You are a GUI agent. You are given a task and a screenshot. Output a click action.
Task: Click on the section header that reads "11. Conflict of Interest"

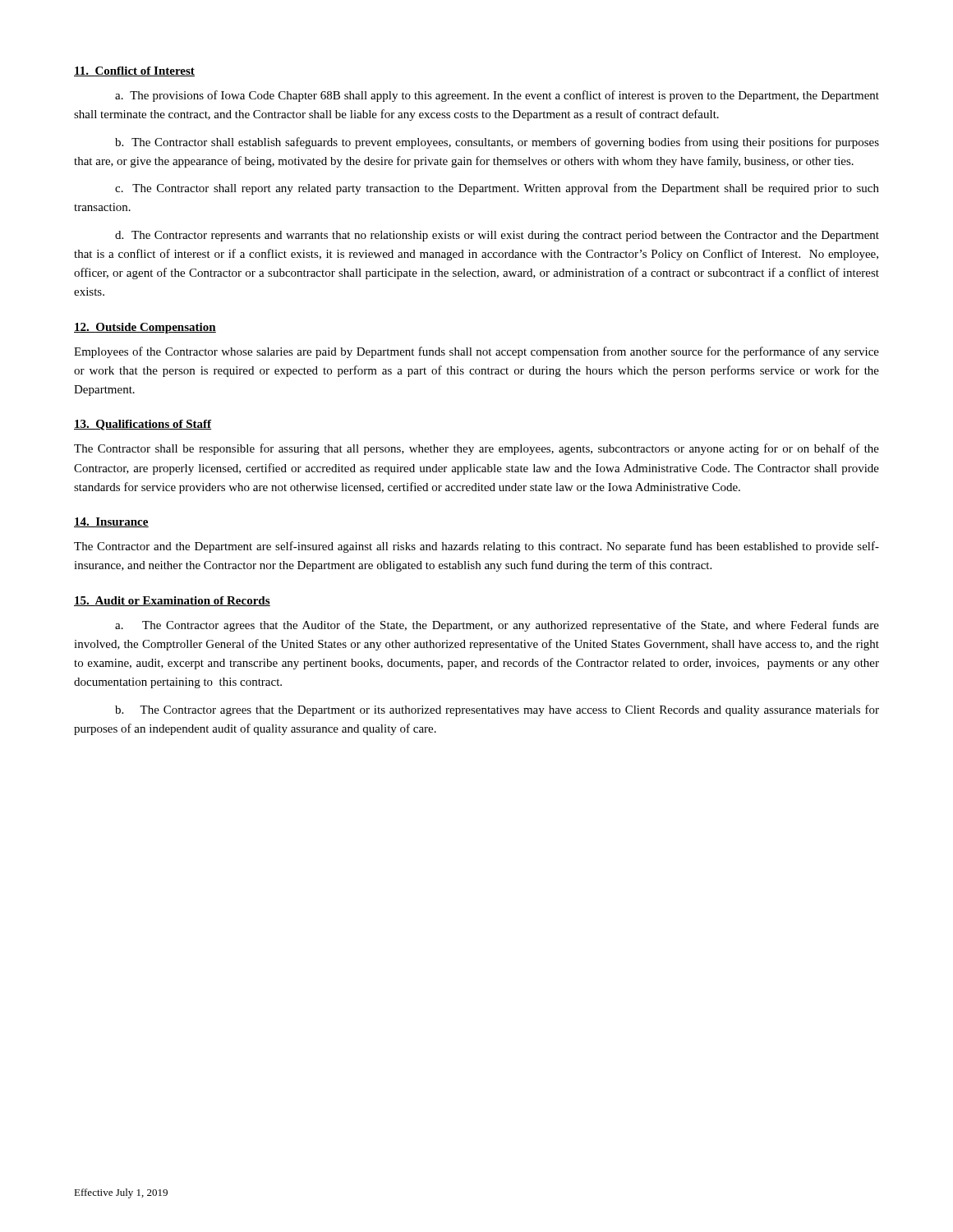point(134,71)
